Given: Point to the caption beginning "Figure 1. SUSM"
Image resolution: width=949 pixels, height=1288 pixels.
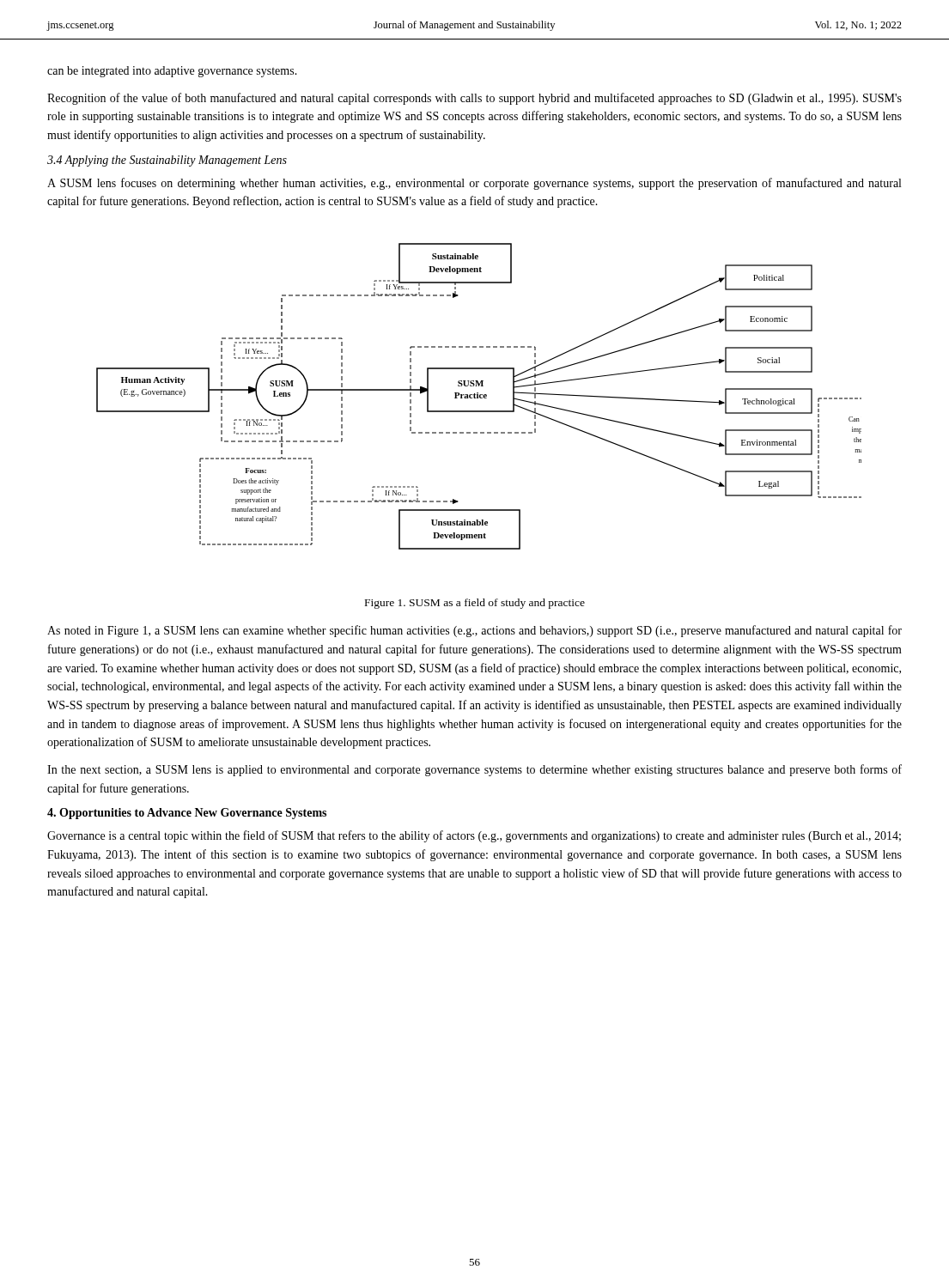Looking at the screenshot, I should pyautogui.click(x=474, y=603).
